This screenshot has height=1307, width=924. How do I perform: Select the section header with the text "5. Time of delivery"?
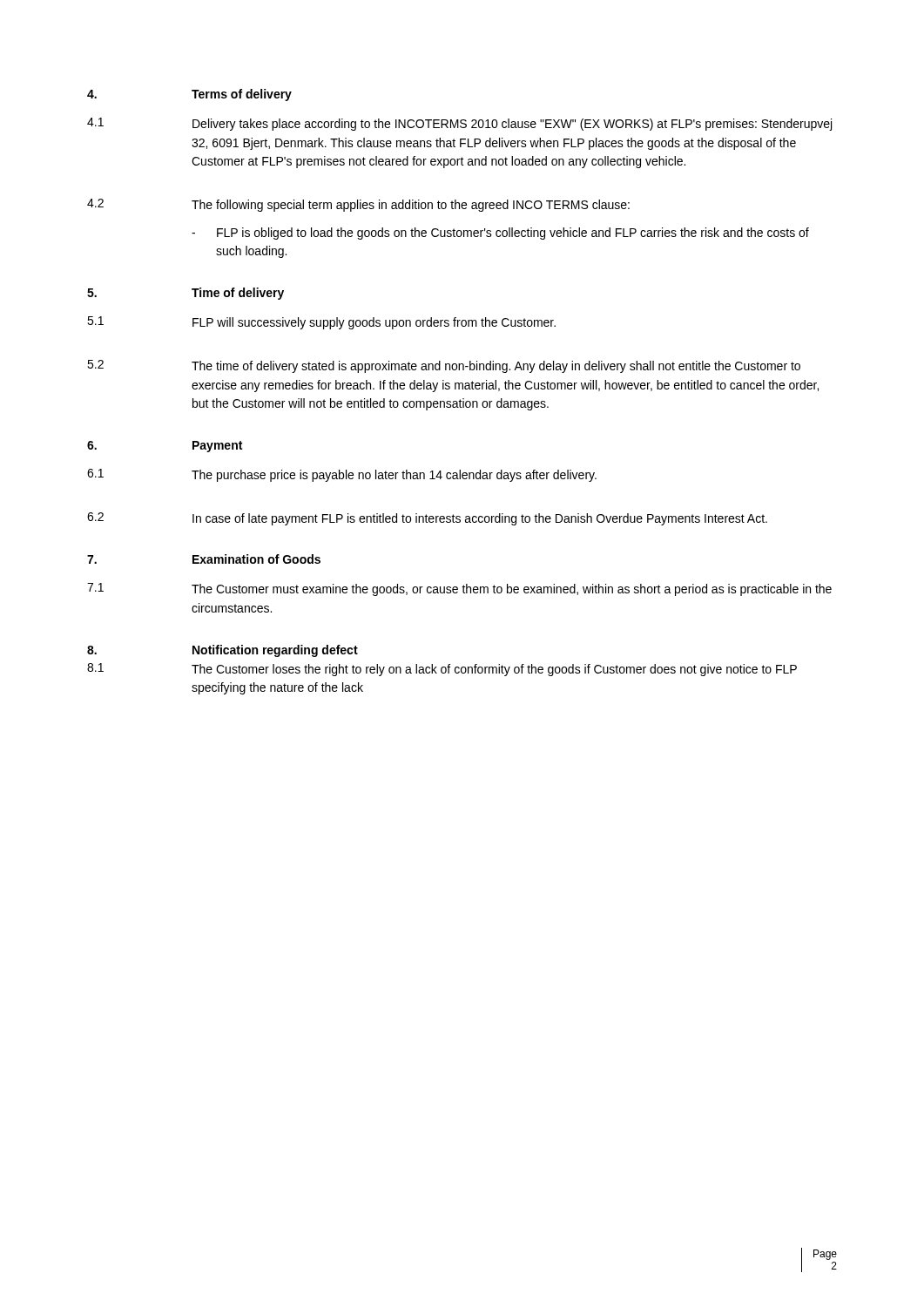point(186,293)
